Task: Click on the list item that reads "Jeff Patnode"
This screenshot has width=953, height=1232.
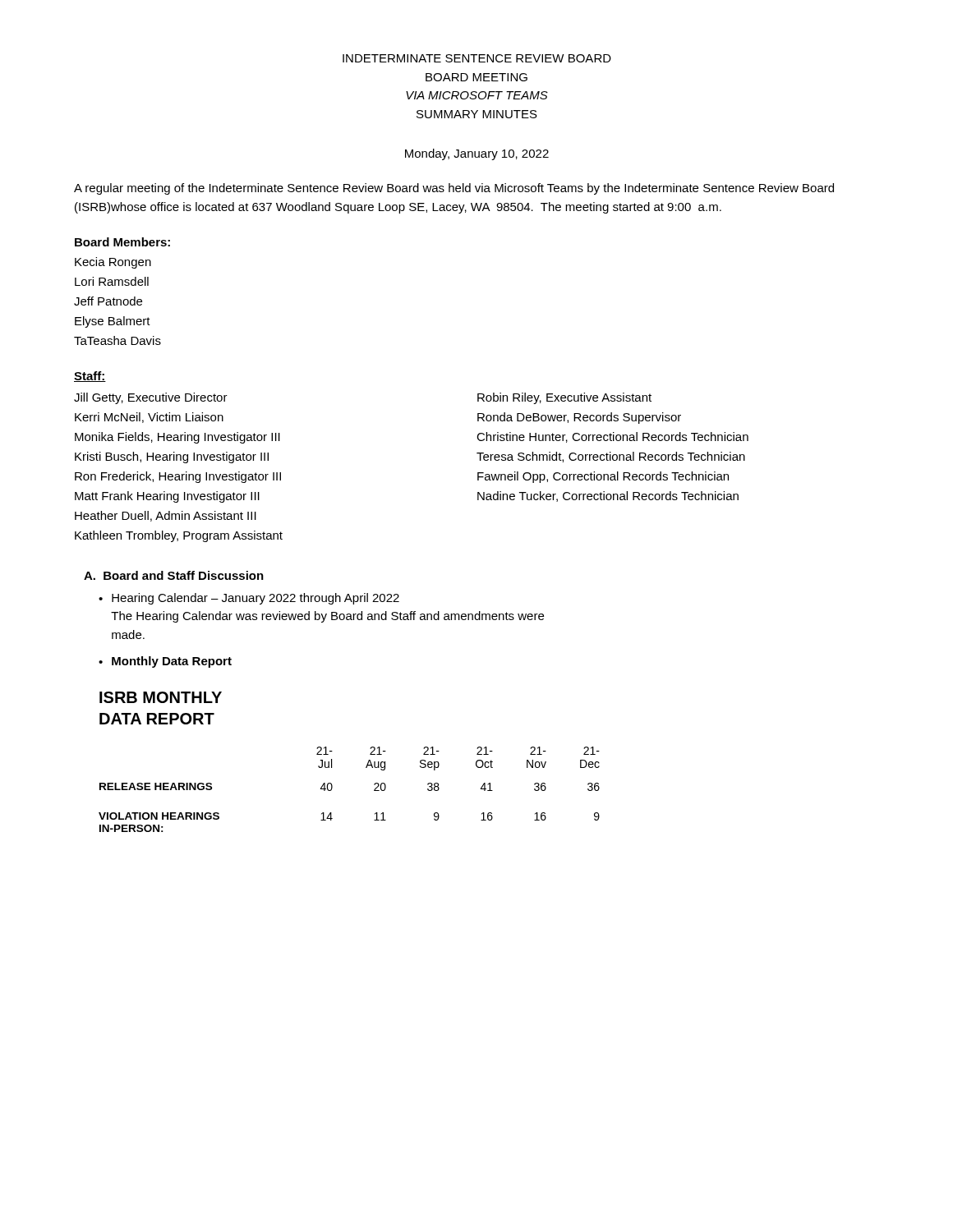Action: (108, 301)
